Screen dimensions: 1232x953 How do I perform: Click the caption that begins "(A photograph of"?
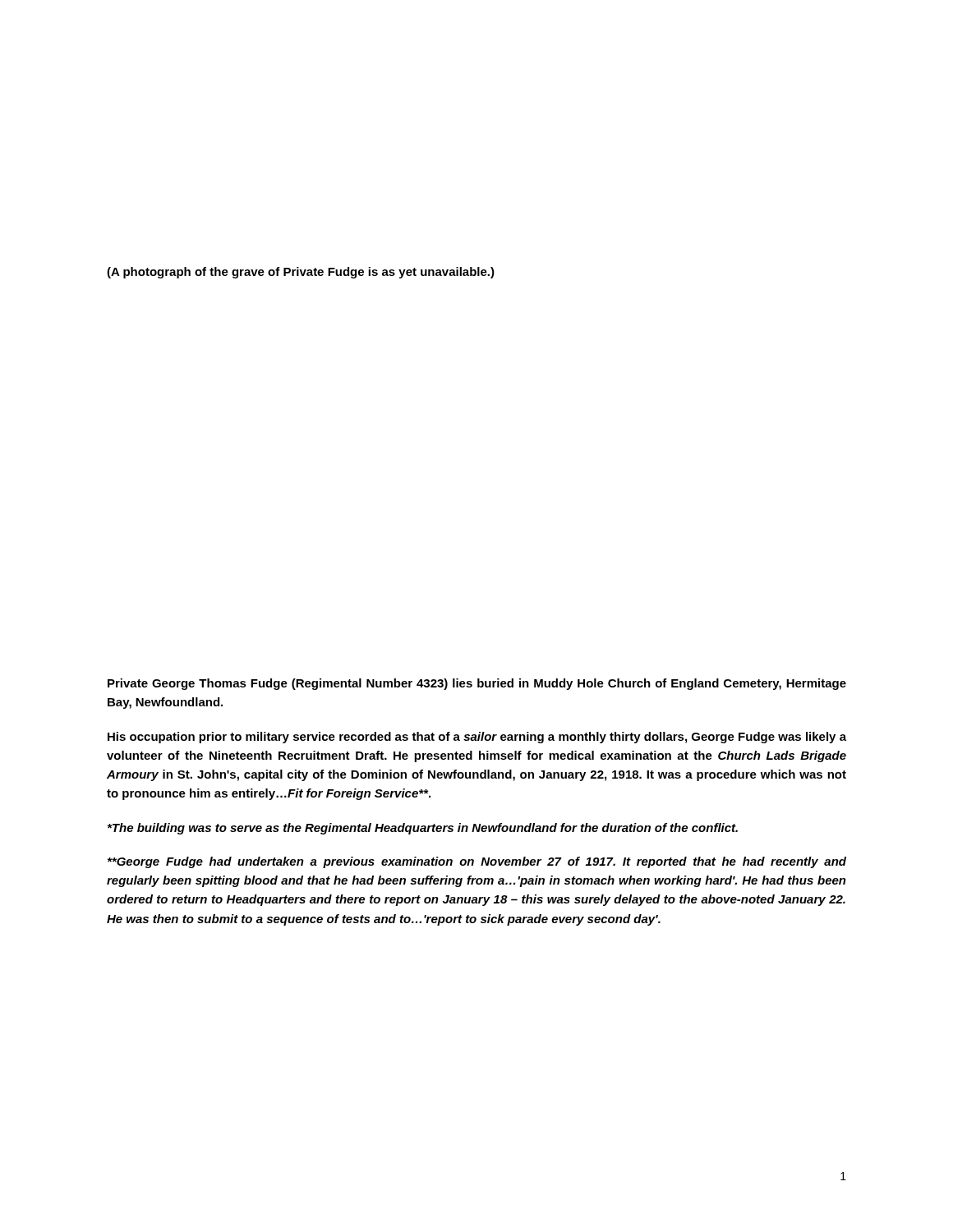[301, 271]
